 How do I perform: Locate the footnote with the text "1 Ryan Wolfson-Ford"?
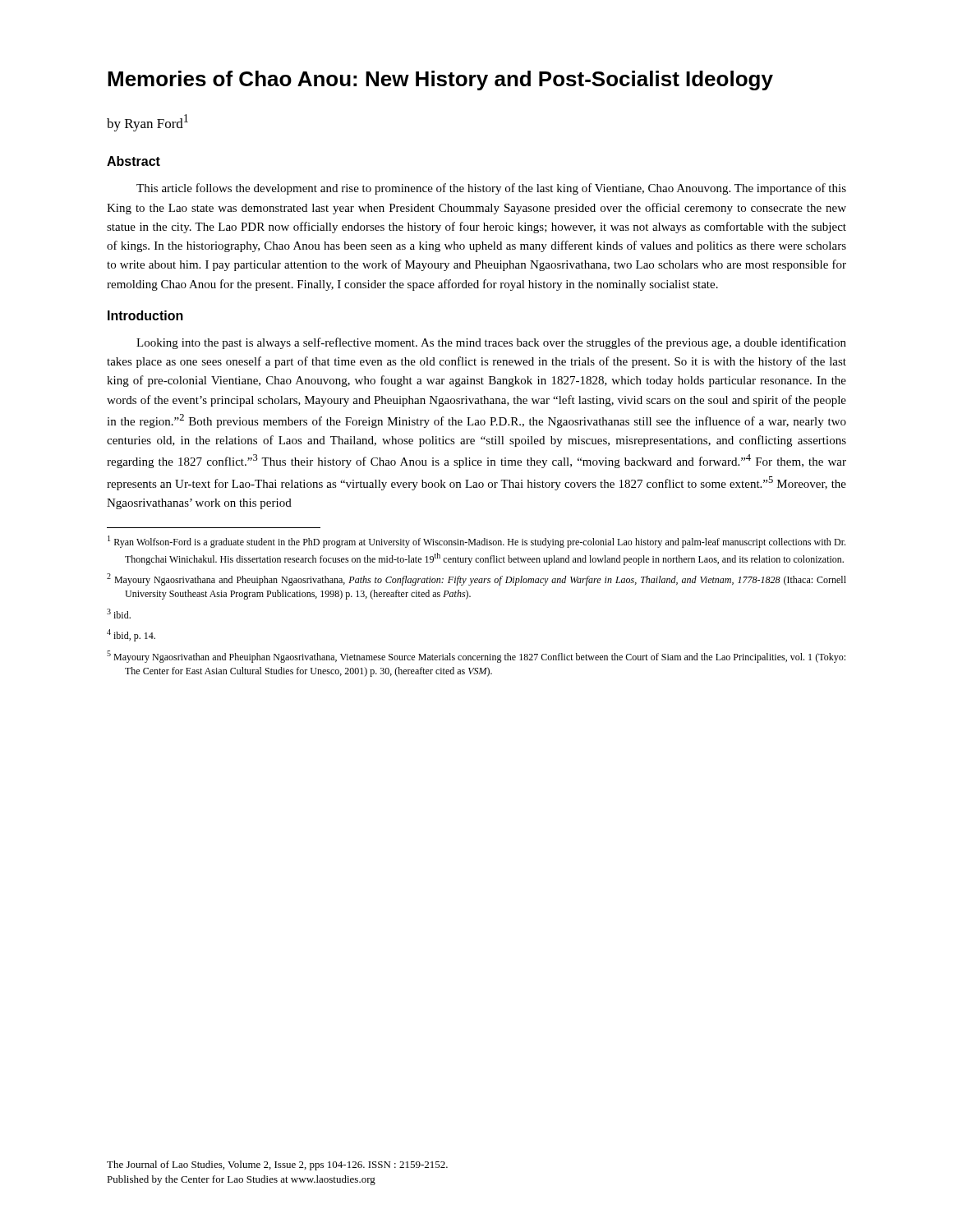(476, 549)
